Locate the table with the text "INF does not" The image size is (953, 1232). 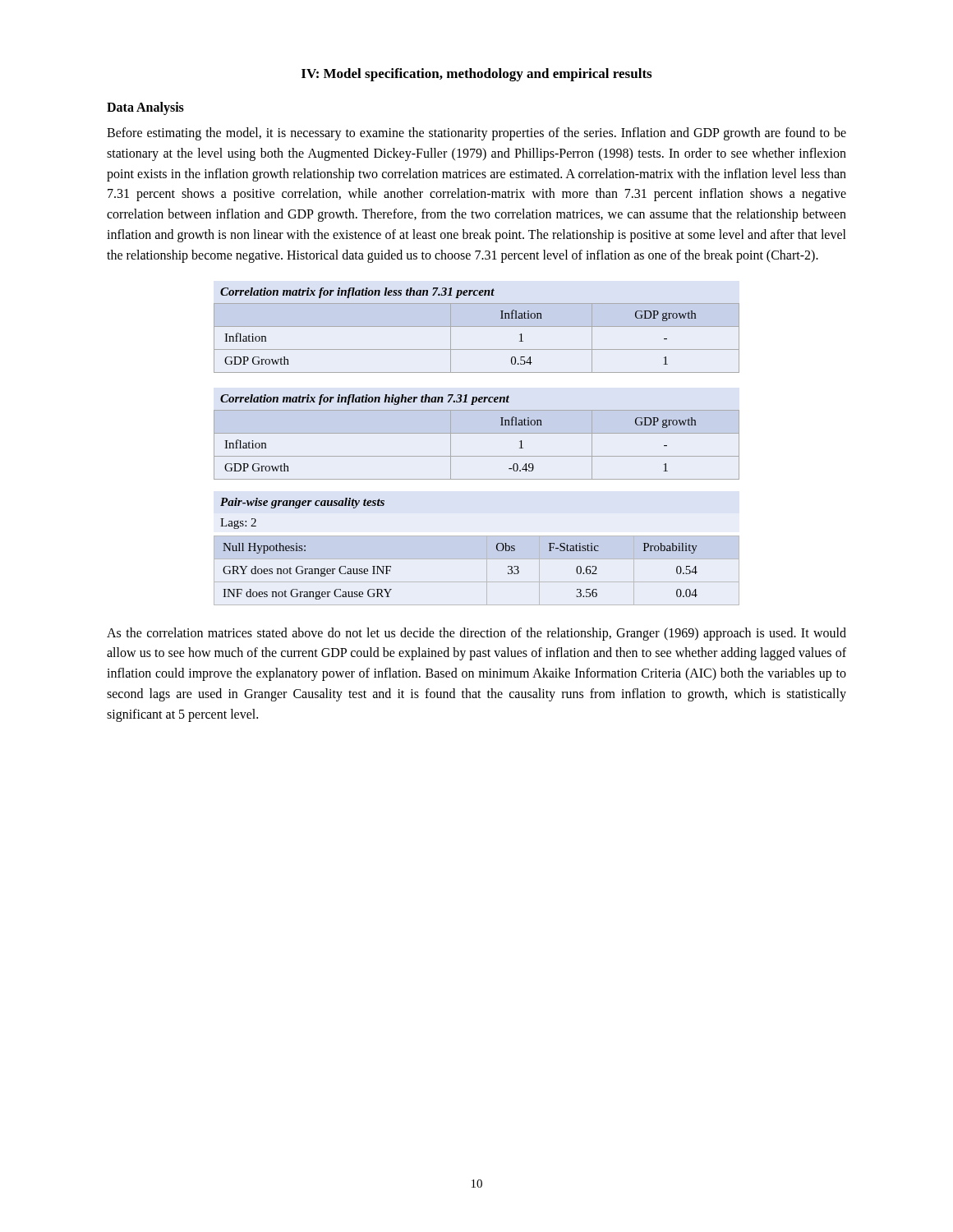(476, 570)
